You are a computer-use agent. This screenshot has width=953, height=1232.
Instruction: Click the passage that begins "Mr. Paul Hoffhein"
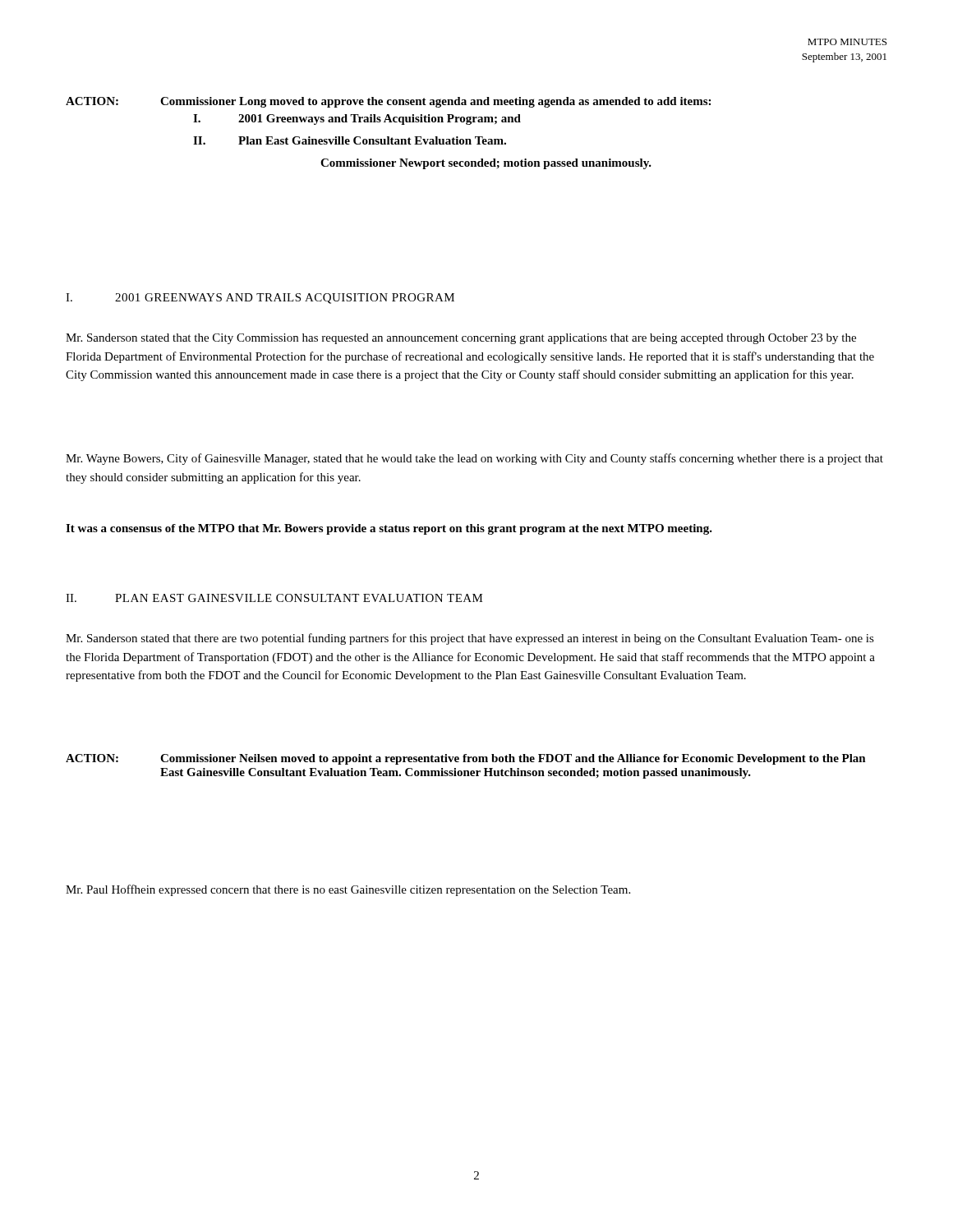pyautogui.click(x=348, y=890)
